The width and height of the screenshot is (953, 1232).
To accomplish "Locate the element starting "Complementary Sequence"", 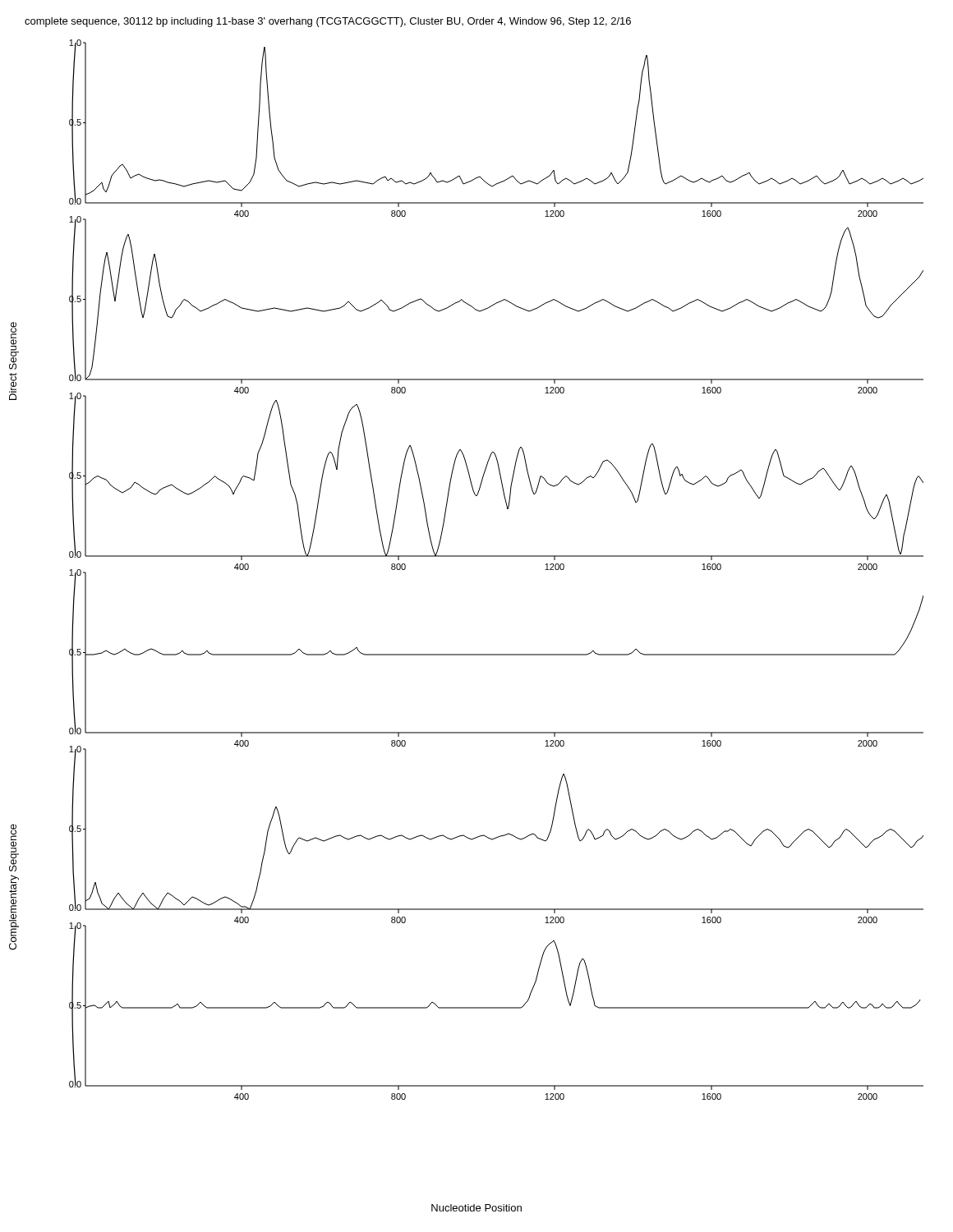I will click(x=13, y=887).
